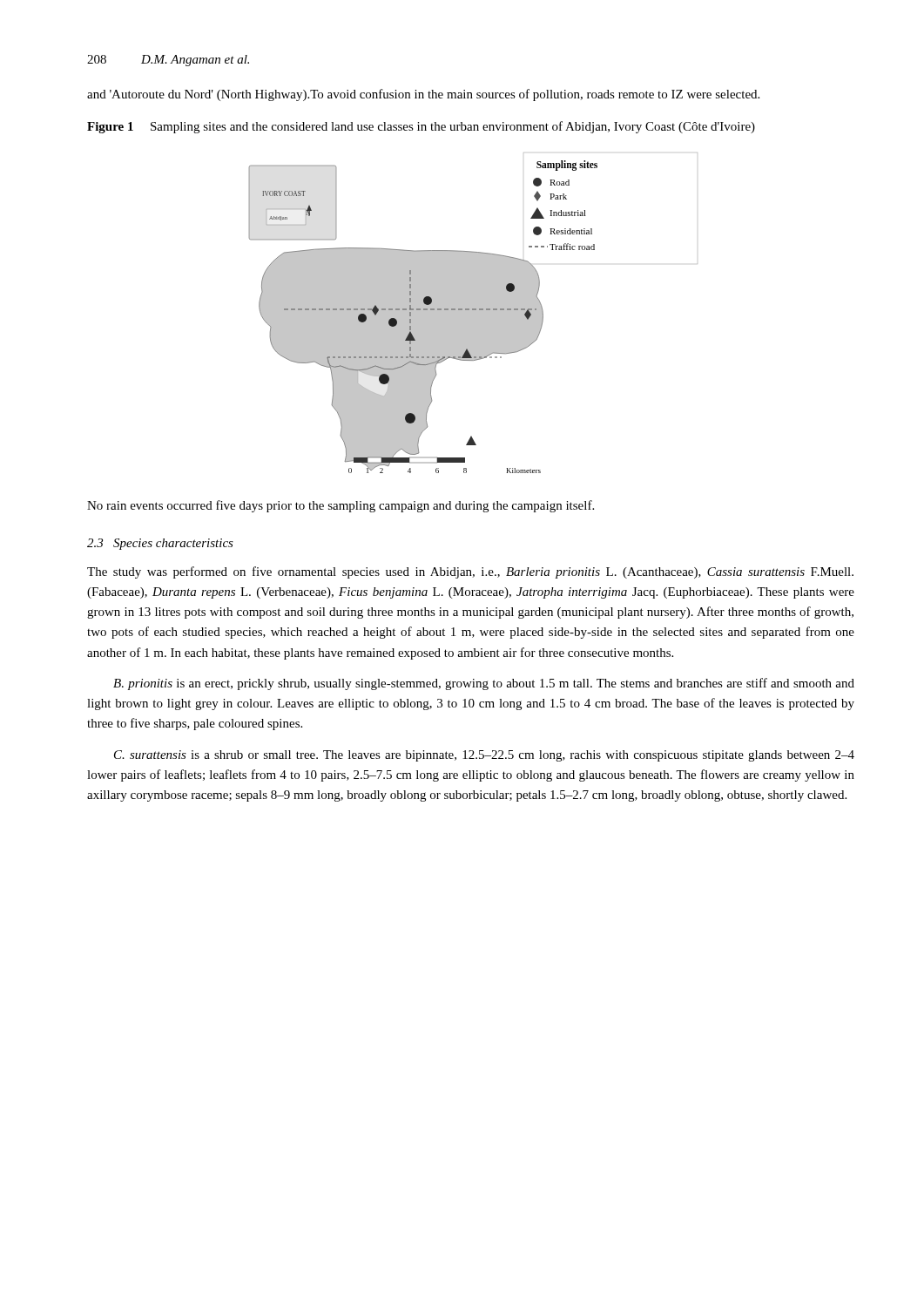The image size is (924, 1307).
Task: Find the text block that says "and 'Autoroute du Nord'"
Action: [471, 95]
